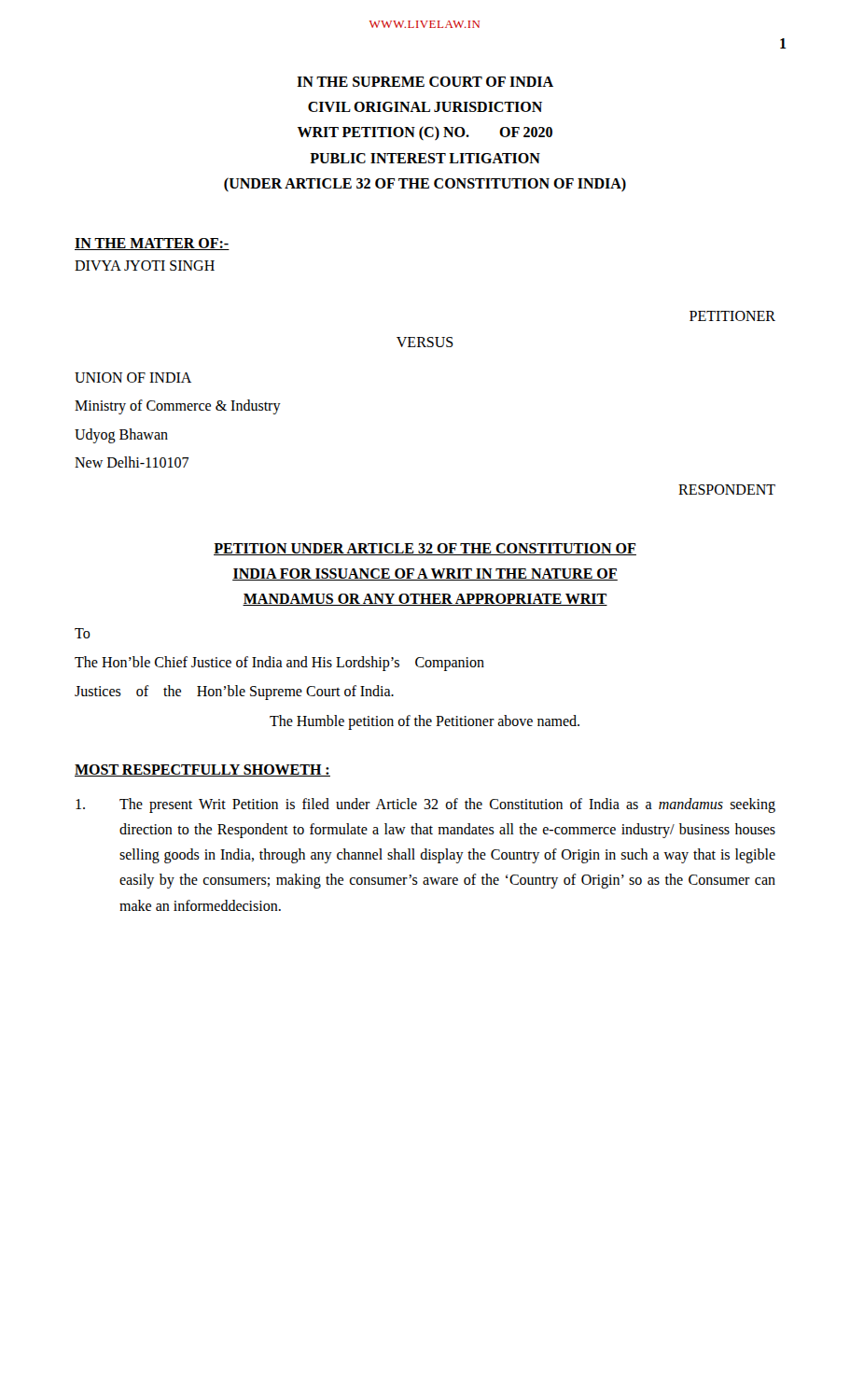
Task: Select the section header with the text "PETITION UNDER ARTICLE 32 OF THE CONSTITUTION OF"
Action: tap(425, 573)
